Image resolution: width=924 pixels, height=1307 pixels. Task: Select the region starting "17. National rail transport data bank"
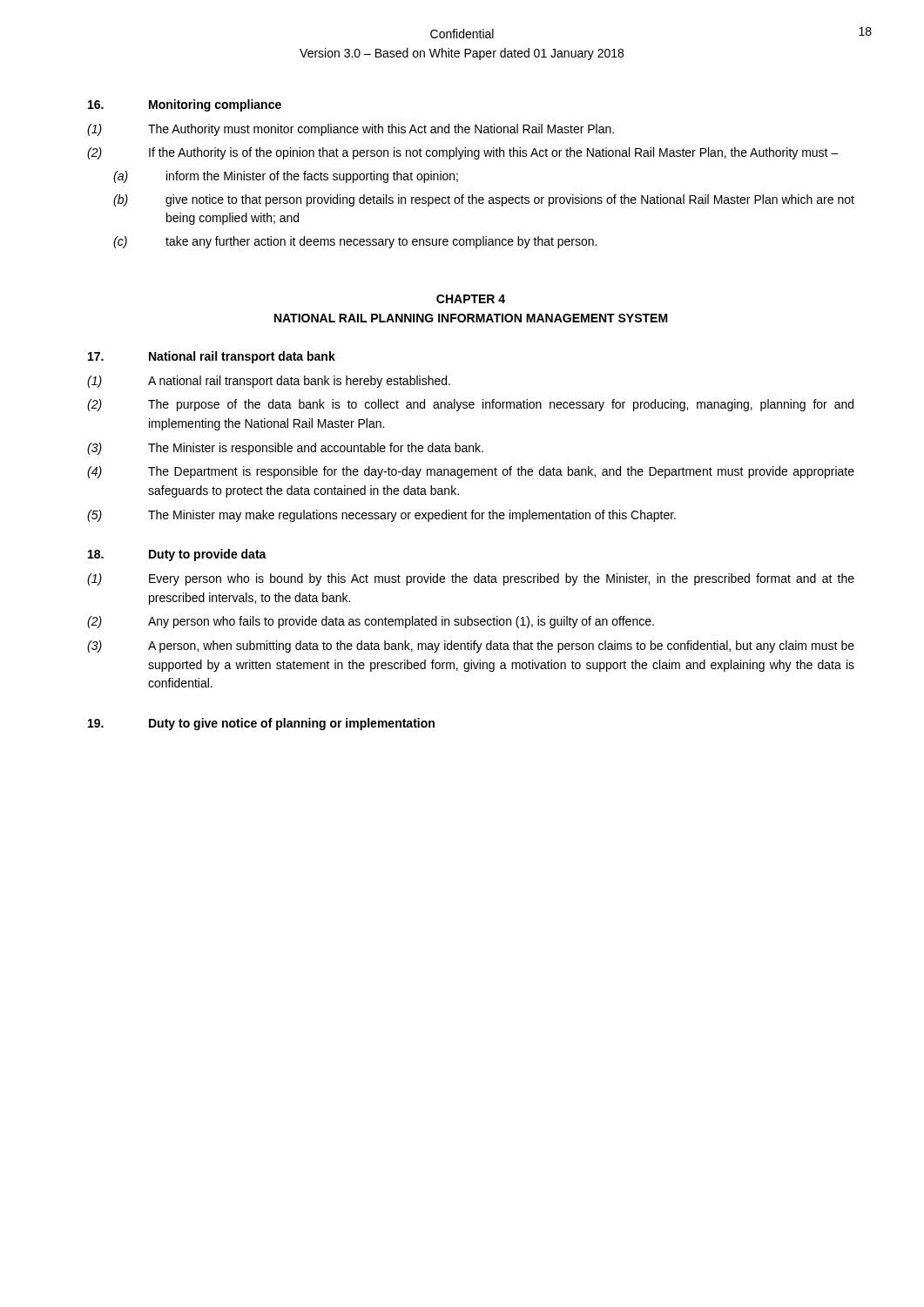[211, 357]
